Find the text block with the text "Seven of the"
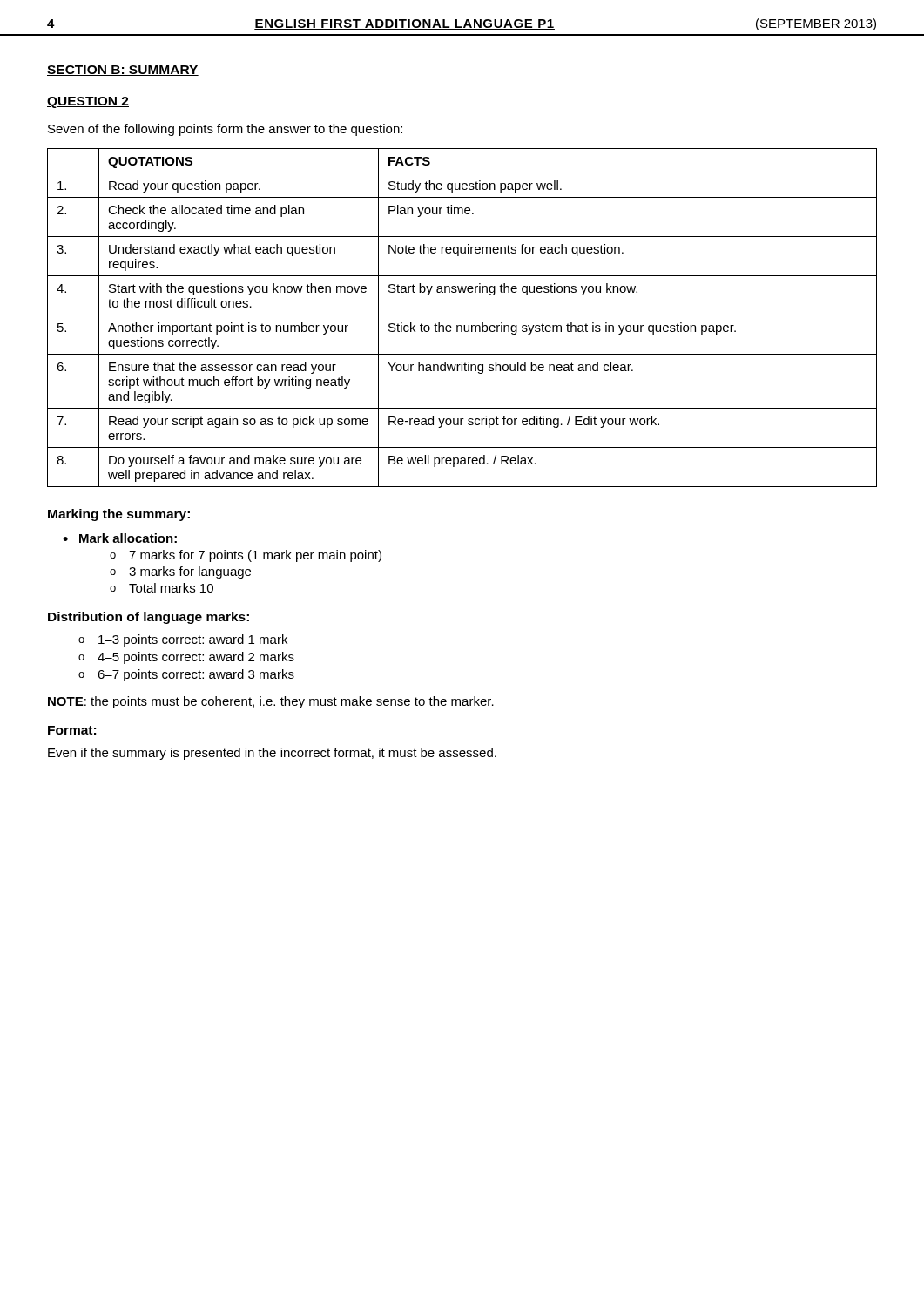Viewport: 924px width, 1307px height. (225, 129)
